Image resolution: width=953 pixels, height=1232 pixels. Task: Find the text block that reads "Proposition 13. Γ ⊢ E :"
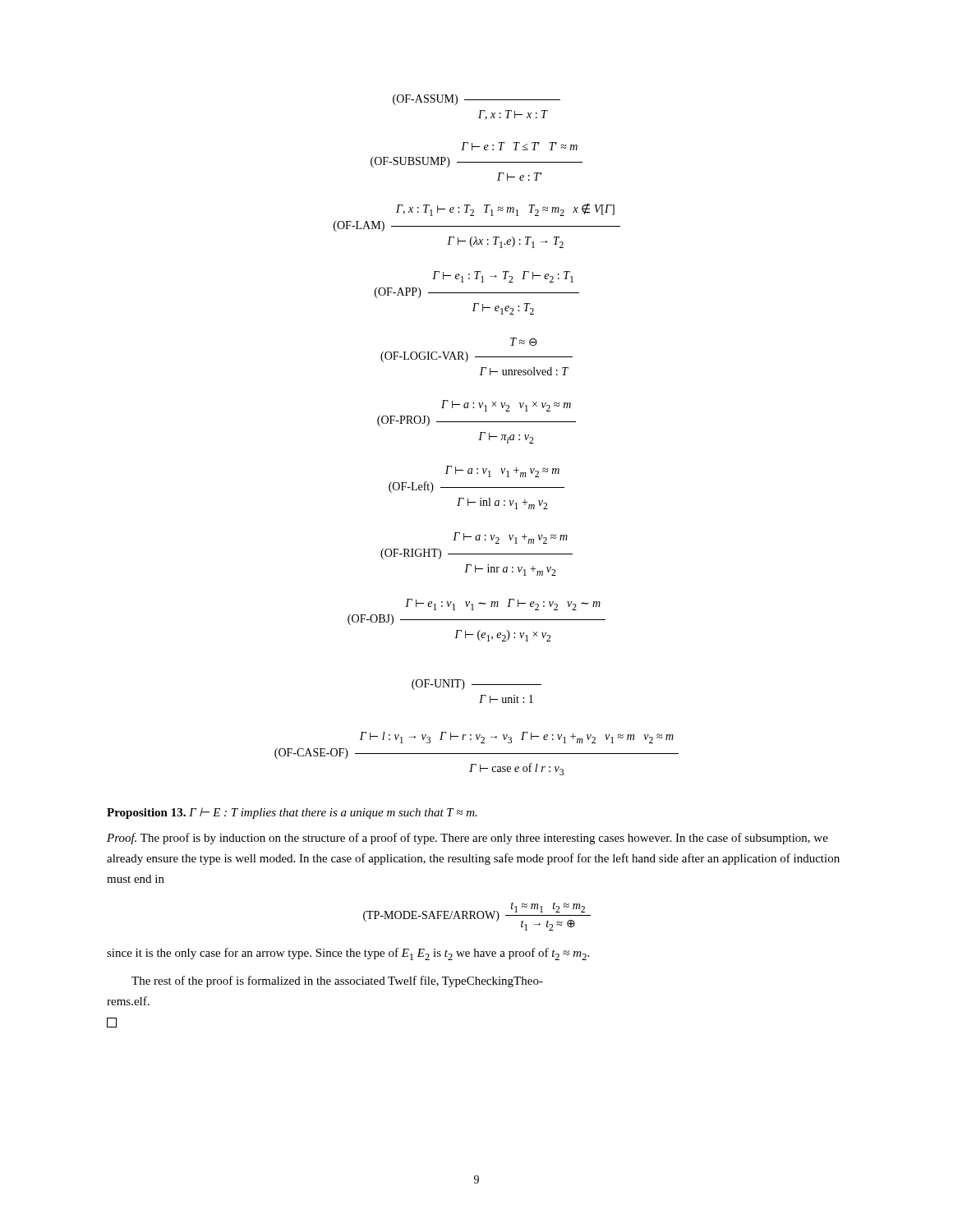(292, 812)
